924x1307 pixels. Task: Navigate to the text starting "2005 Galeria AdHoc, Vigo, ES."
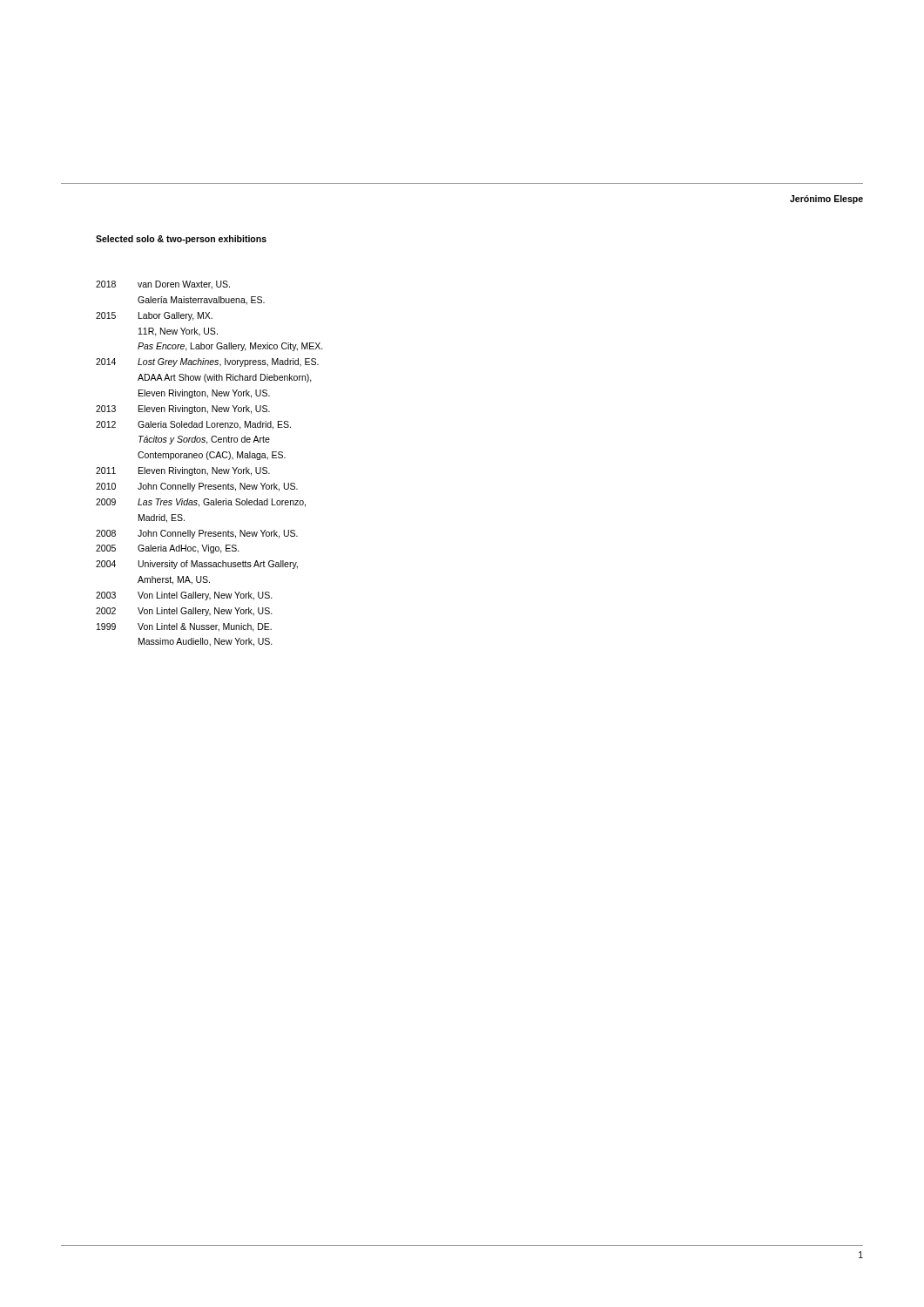coord(168,549)
